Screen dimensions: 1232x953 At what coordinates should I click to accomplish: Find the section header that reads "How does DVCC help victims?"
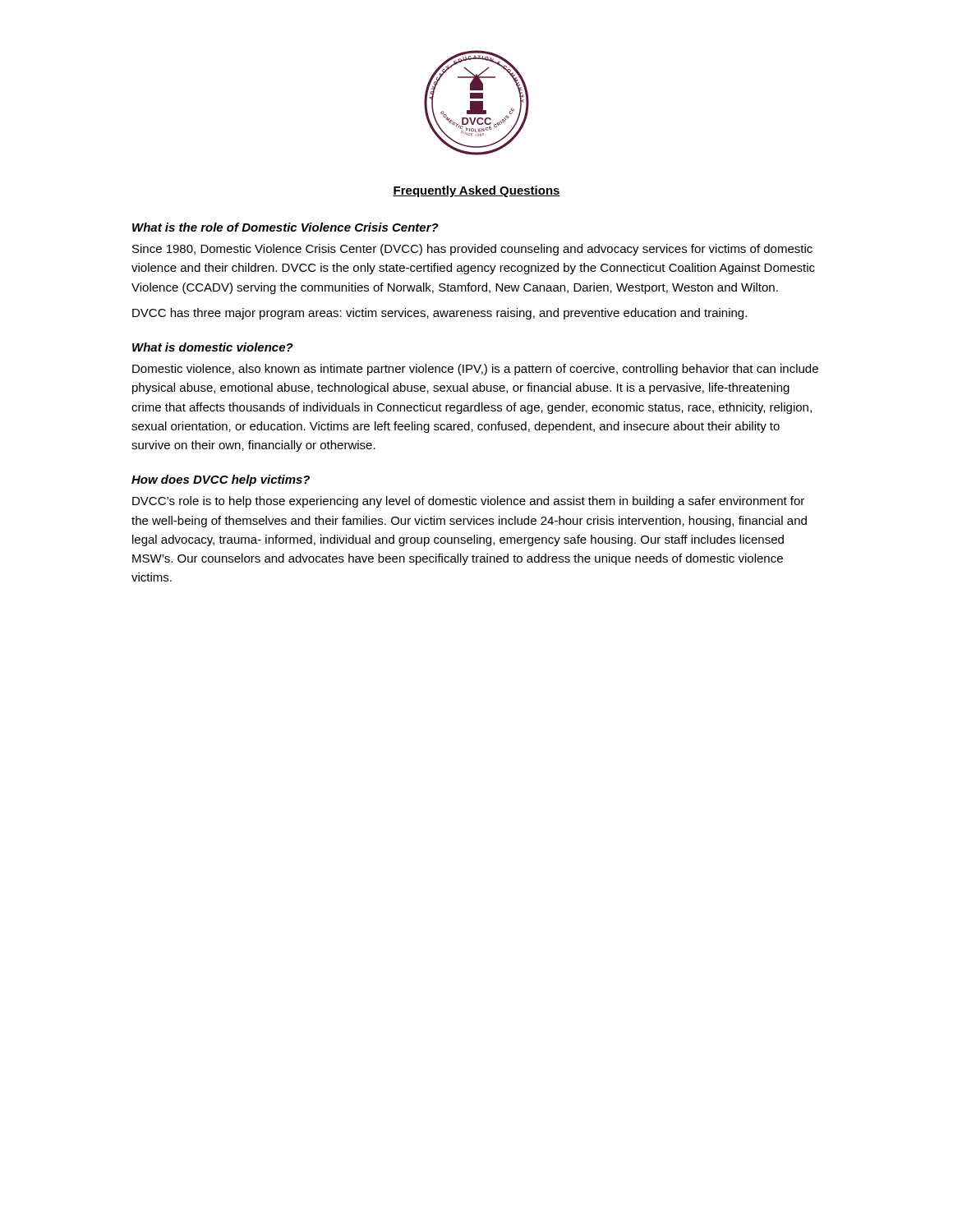(221, 479)
